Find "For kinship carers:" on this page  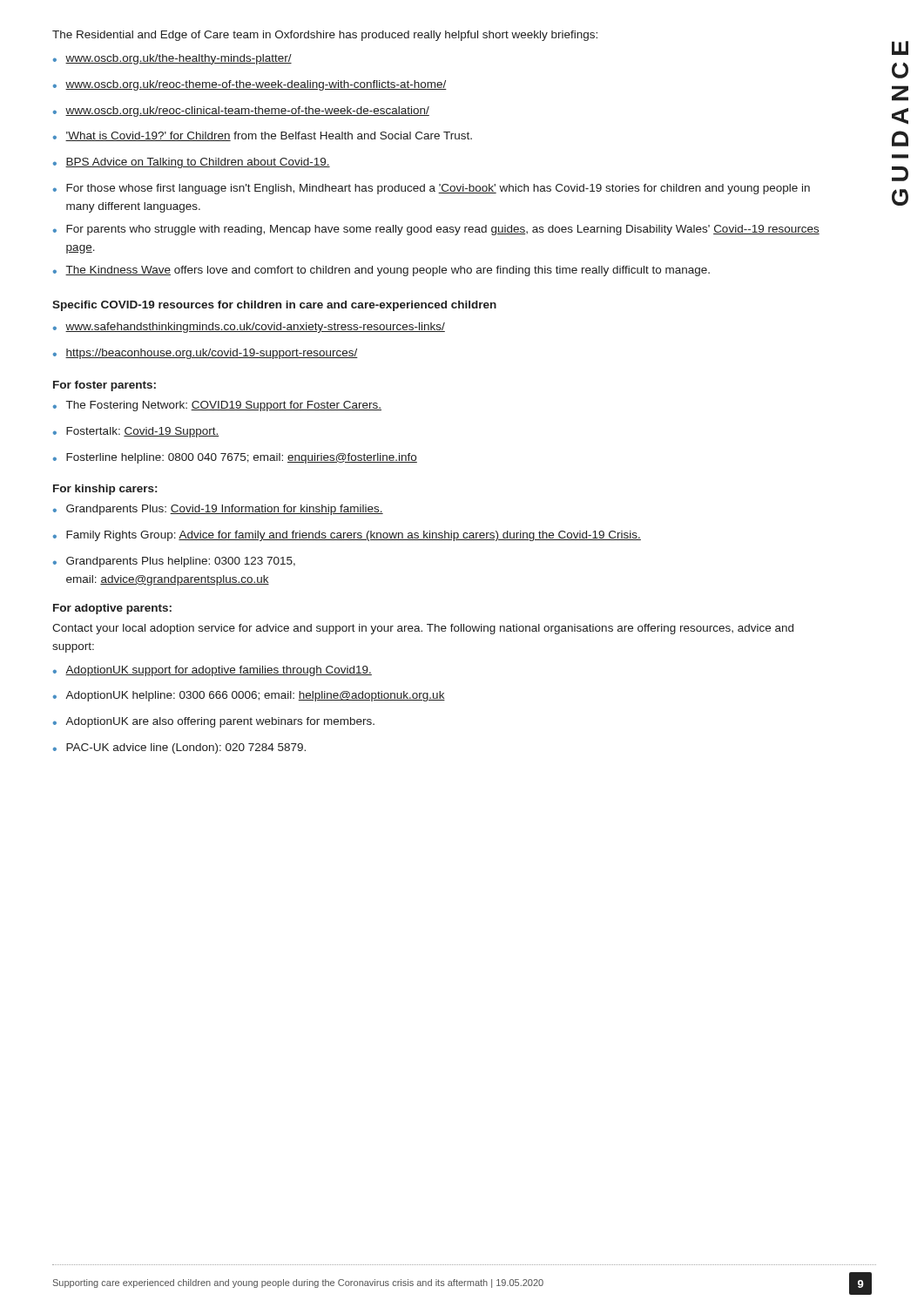[105, 489]
